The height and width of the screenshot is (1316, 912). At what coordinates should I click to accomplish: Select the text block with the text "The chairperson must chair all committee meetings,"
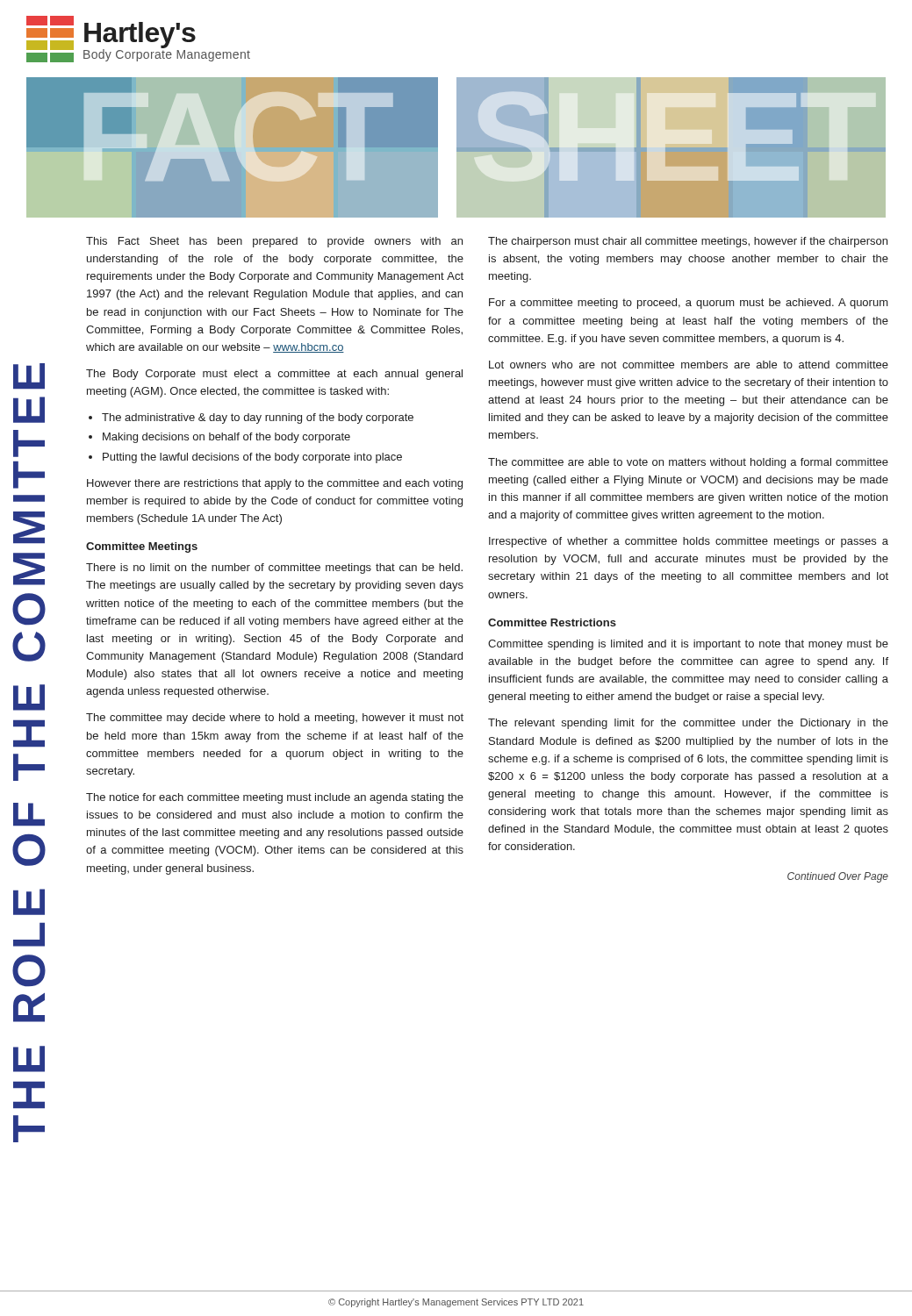click(x=688, y=259)
